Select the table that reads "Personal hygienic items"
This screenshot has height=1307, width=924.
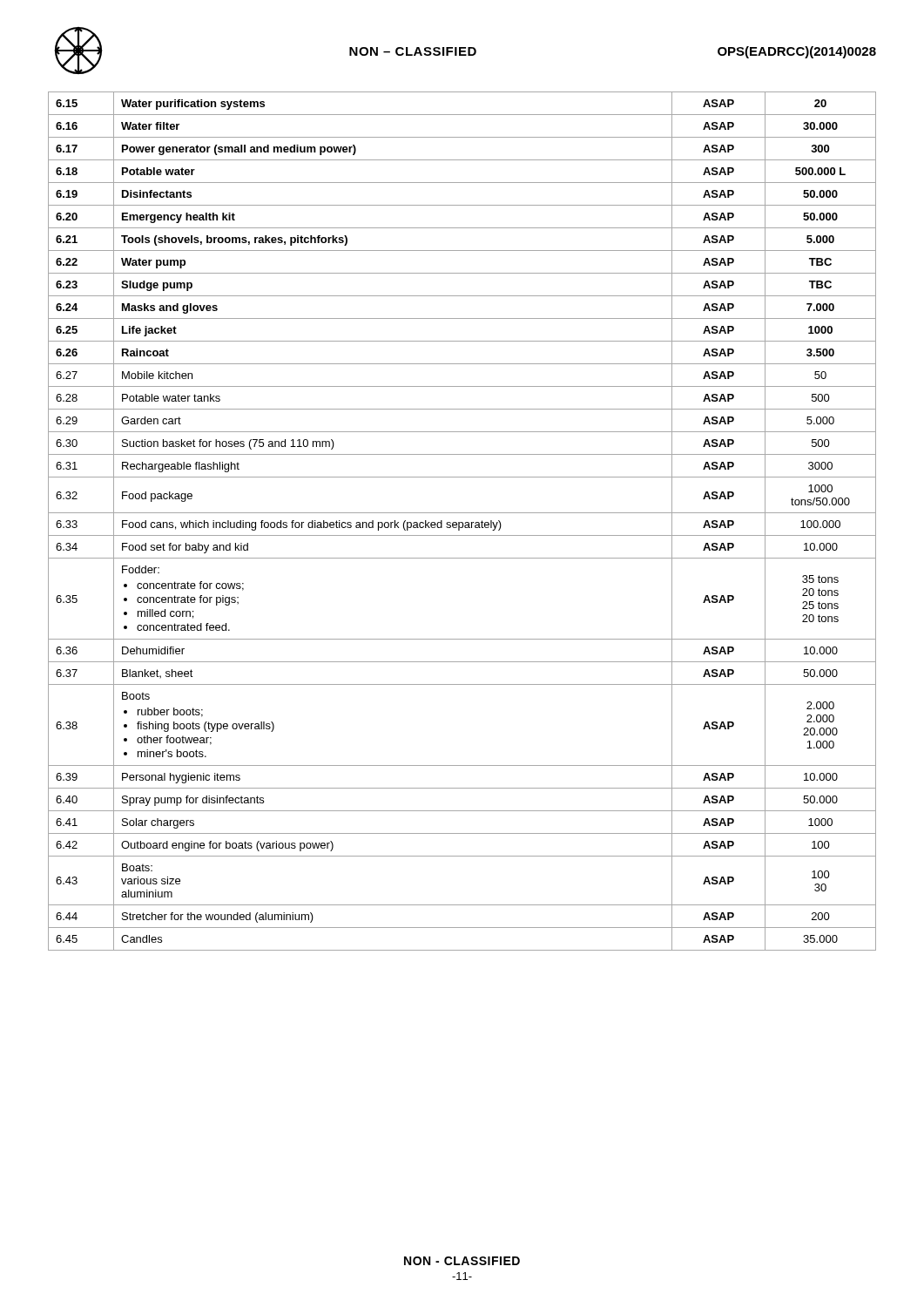tap(462, 521)
